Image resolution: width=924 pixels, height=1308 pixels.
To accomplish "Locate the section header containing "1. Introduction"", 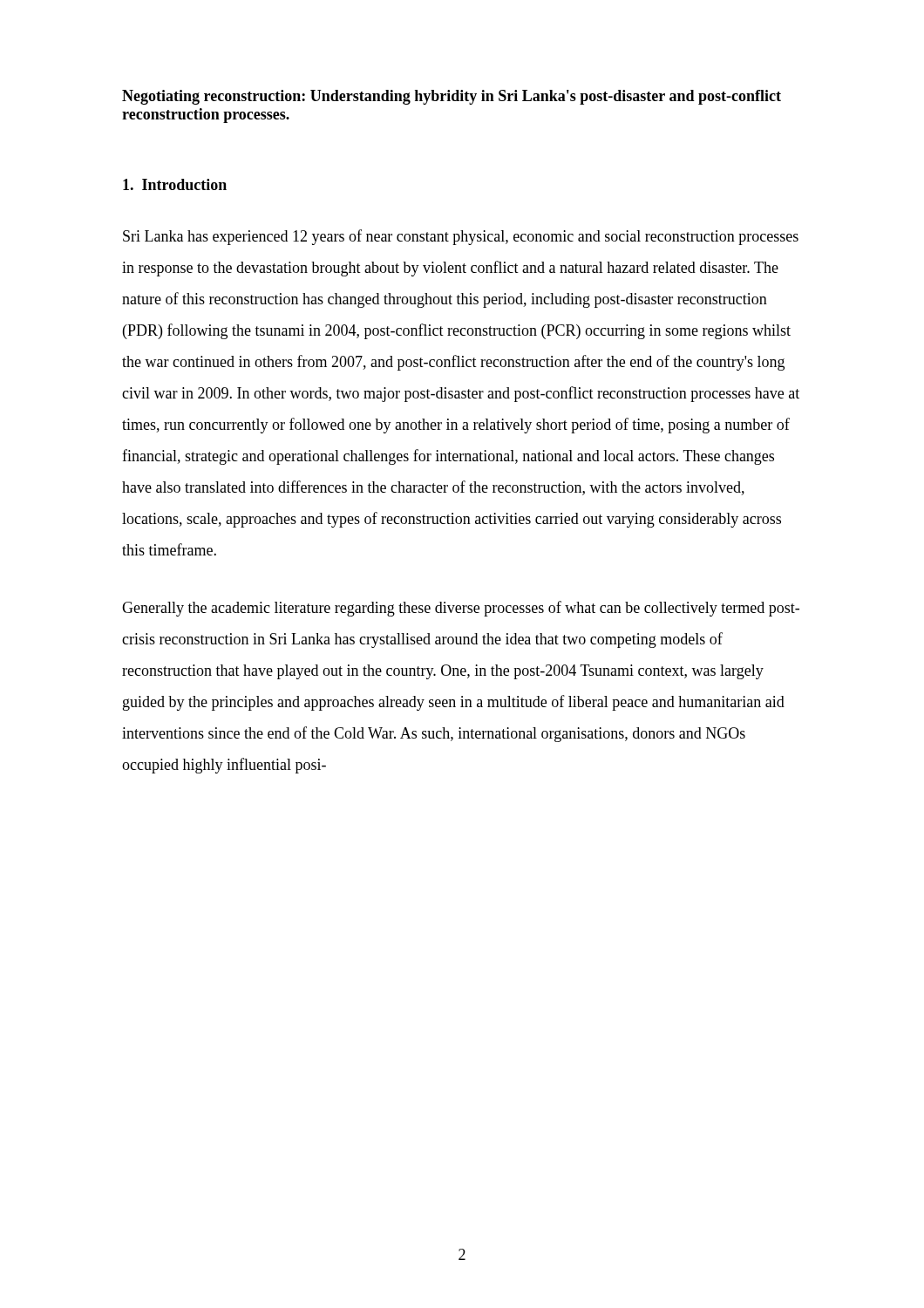I will 174,185.
